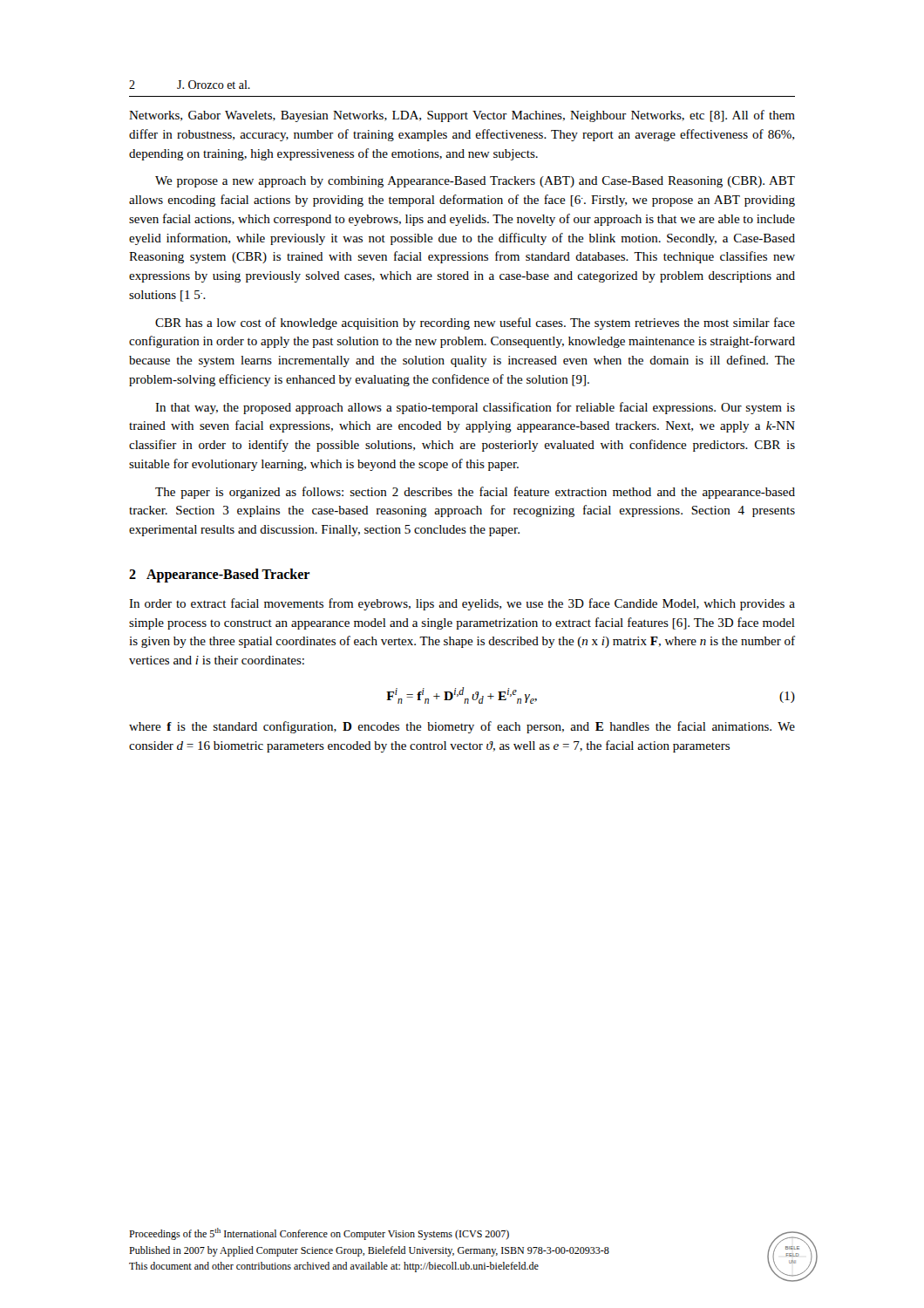The height and width of the screenshot is (1308, 924).
Task: Point to "2 Appearance-Based Tracker"
Action: coord(219,574)
